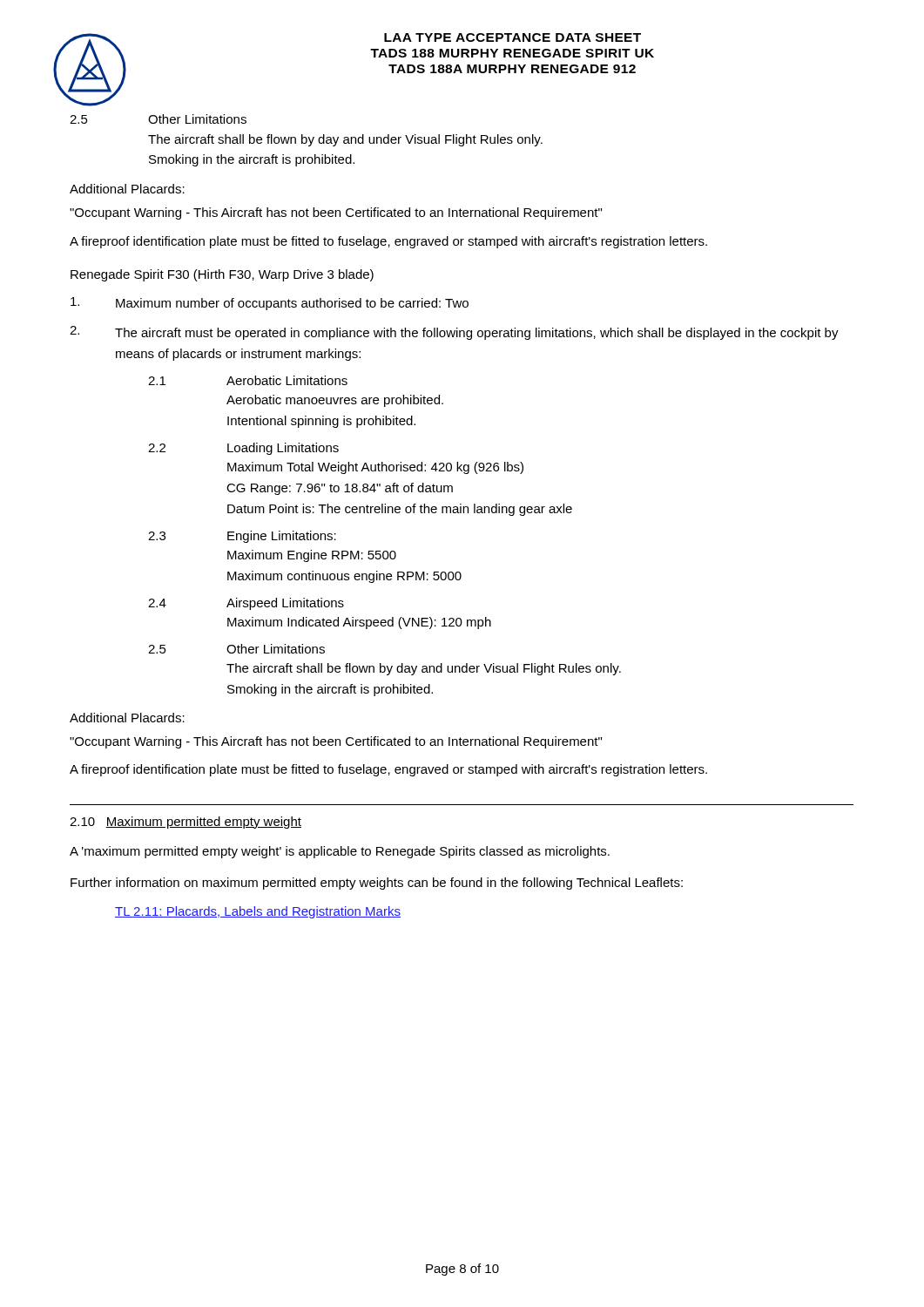
Task: Find the text block that reads "Further information on maximum permitted empty"
Action: 377,882
